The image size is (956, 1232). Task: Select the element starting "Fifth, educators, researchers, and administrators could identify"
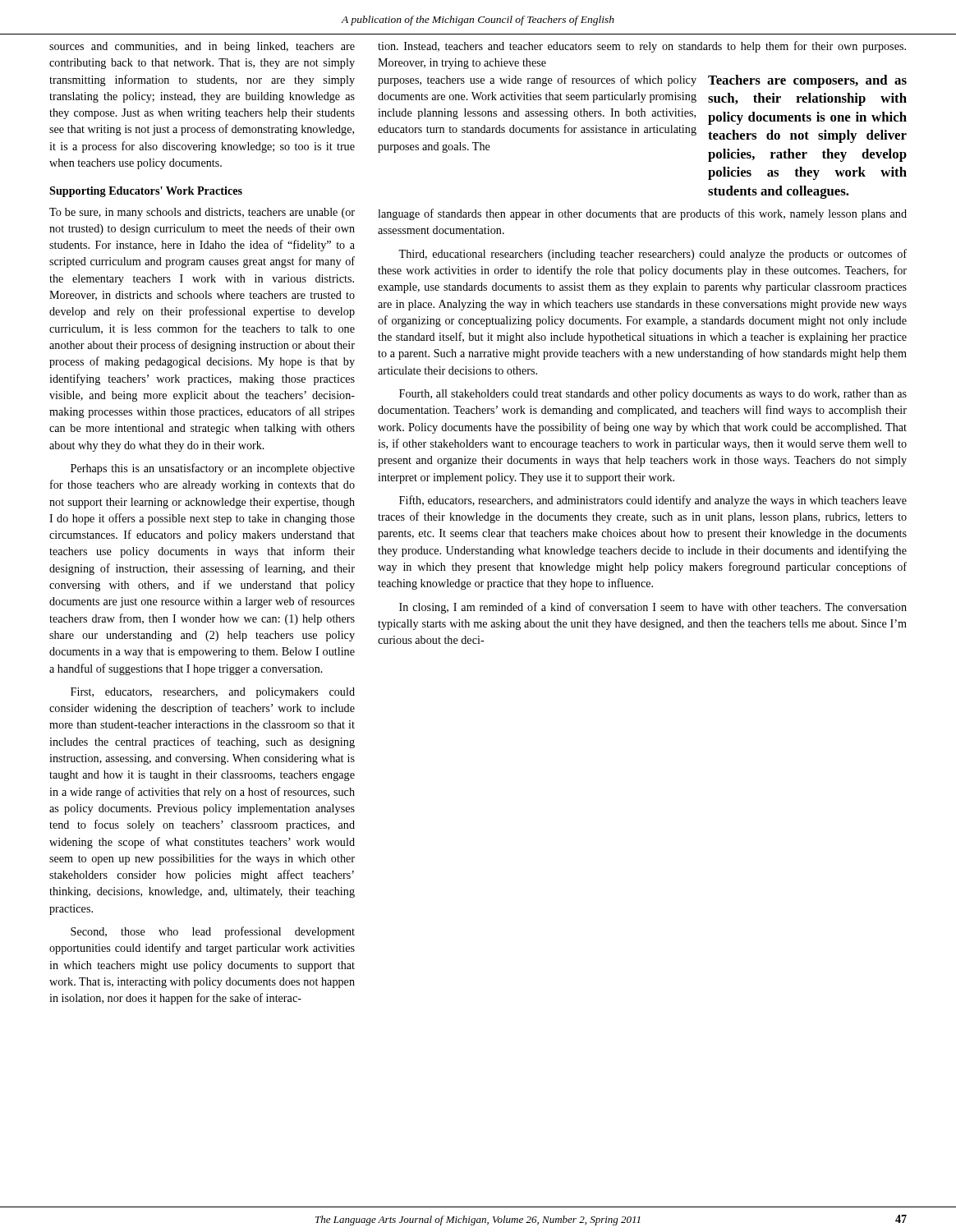[642, 542]
